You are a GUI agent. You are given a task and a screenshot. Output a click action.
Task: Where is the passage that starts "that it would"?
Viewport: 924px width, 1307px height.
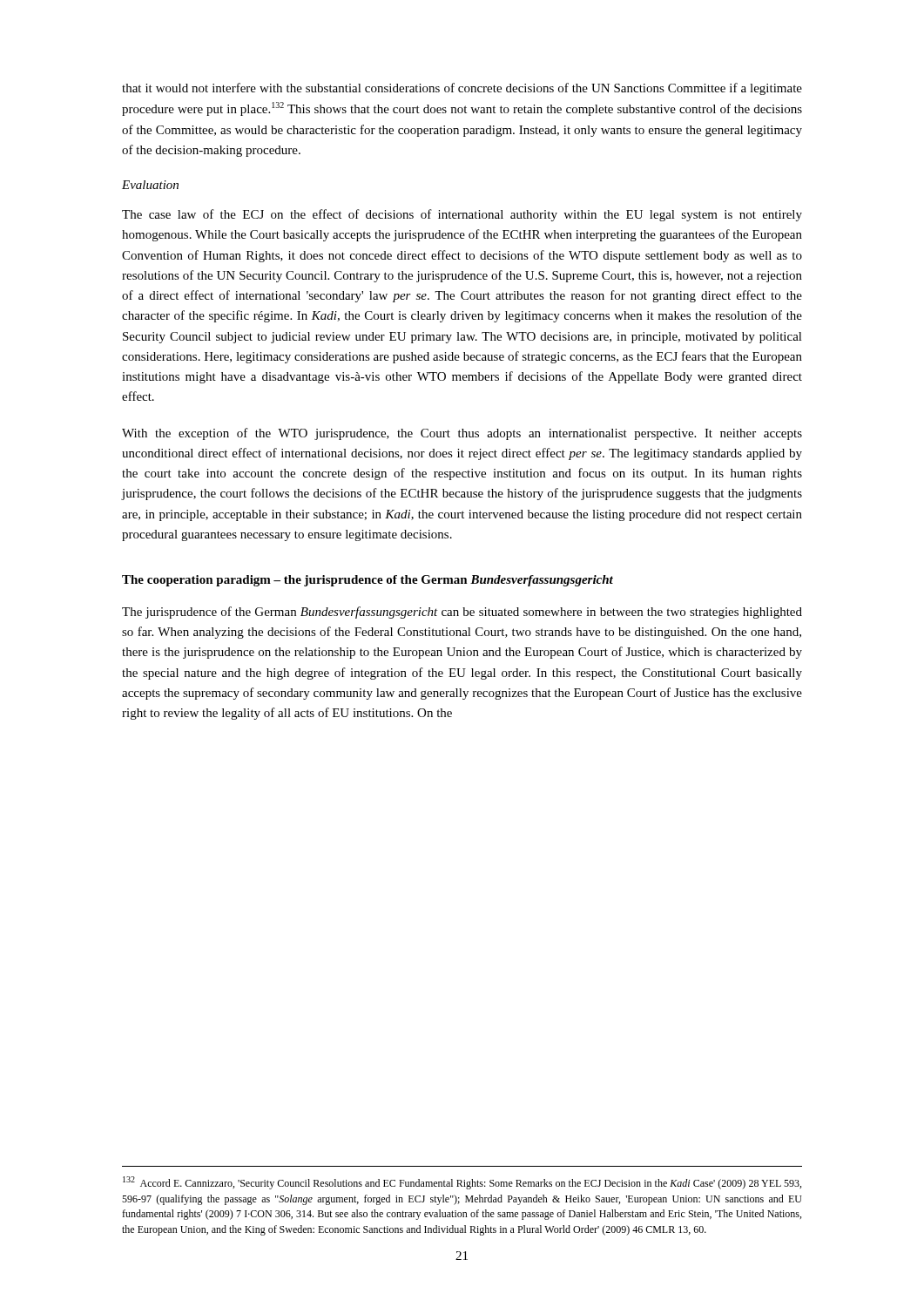pyautogui.click(x=462, y=119)
